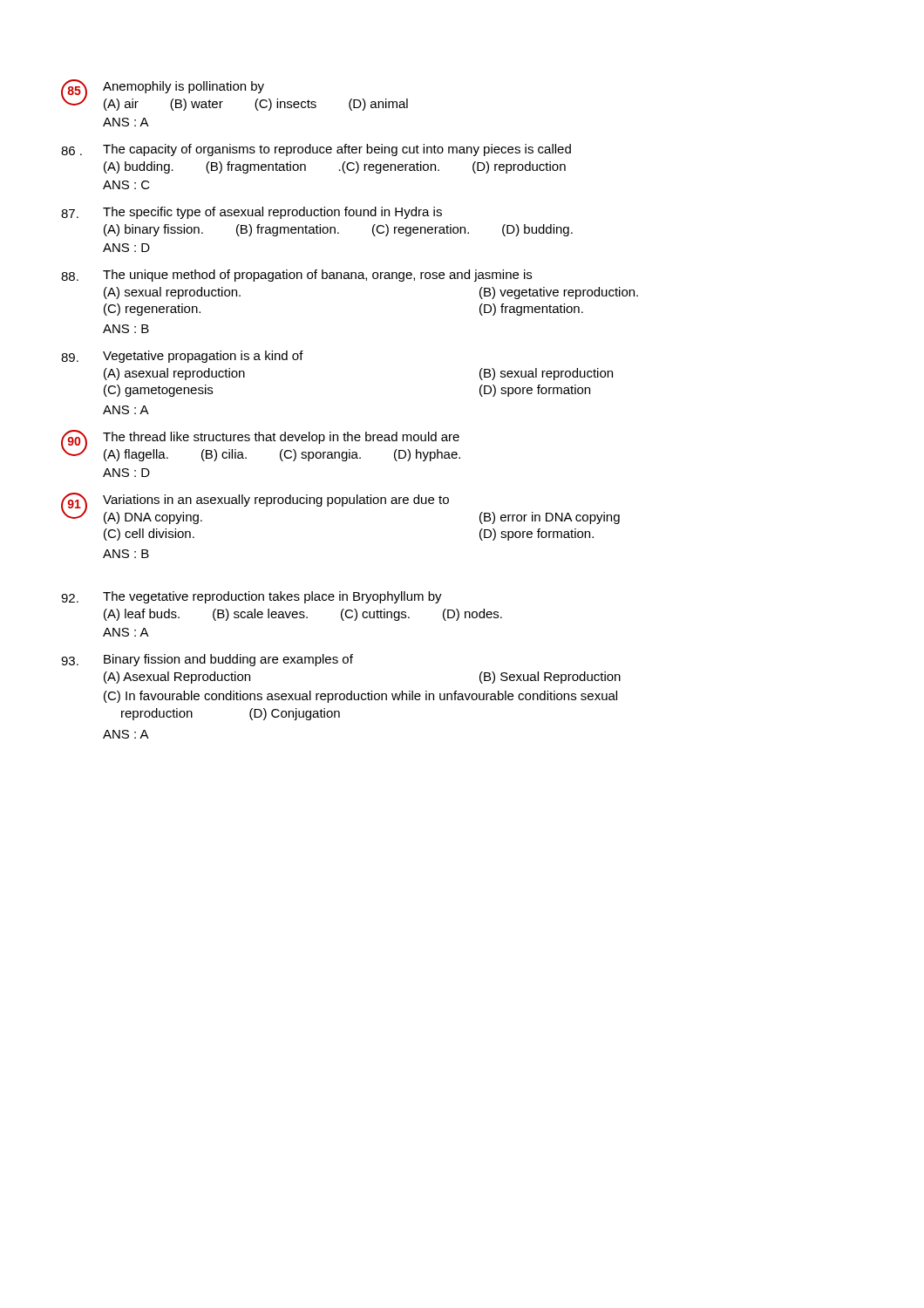The width and height of the screenshot is (924, 1308).
Task: Find the list item that says "90 The thread"
Action: point(458,445)
